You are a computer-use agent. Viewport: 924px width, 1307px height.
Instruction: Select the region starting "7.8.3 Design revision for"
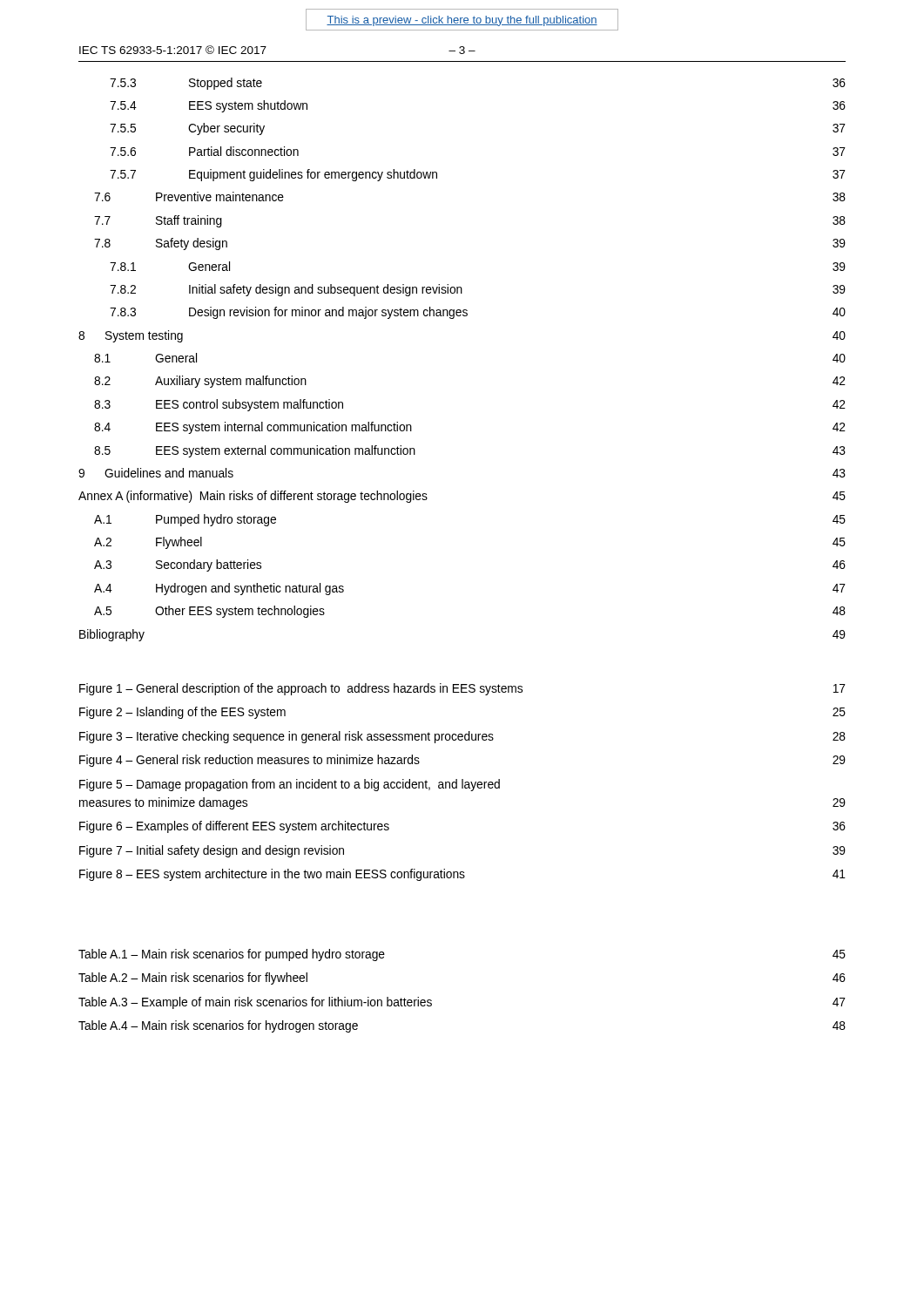pyautogui.click(x=462, y=313)
